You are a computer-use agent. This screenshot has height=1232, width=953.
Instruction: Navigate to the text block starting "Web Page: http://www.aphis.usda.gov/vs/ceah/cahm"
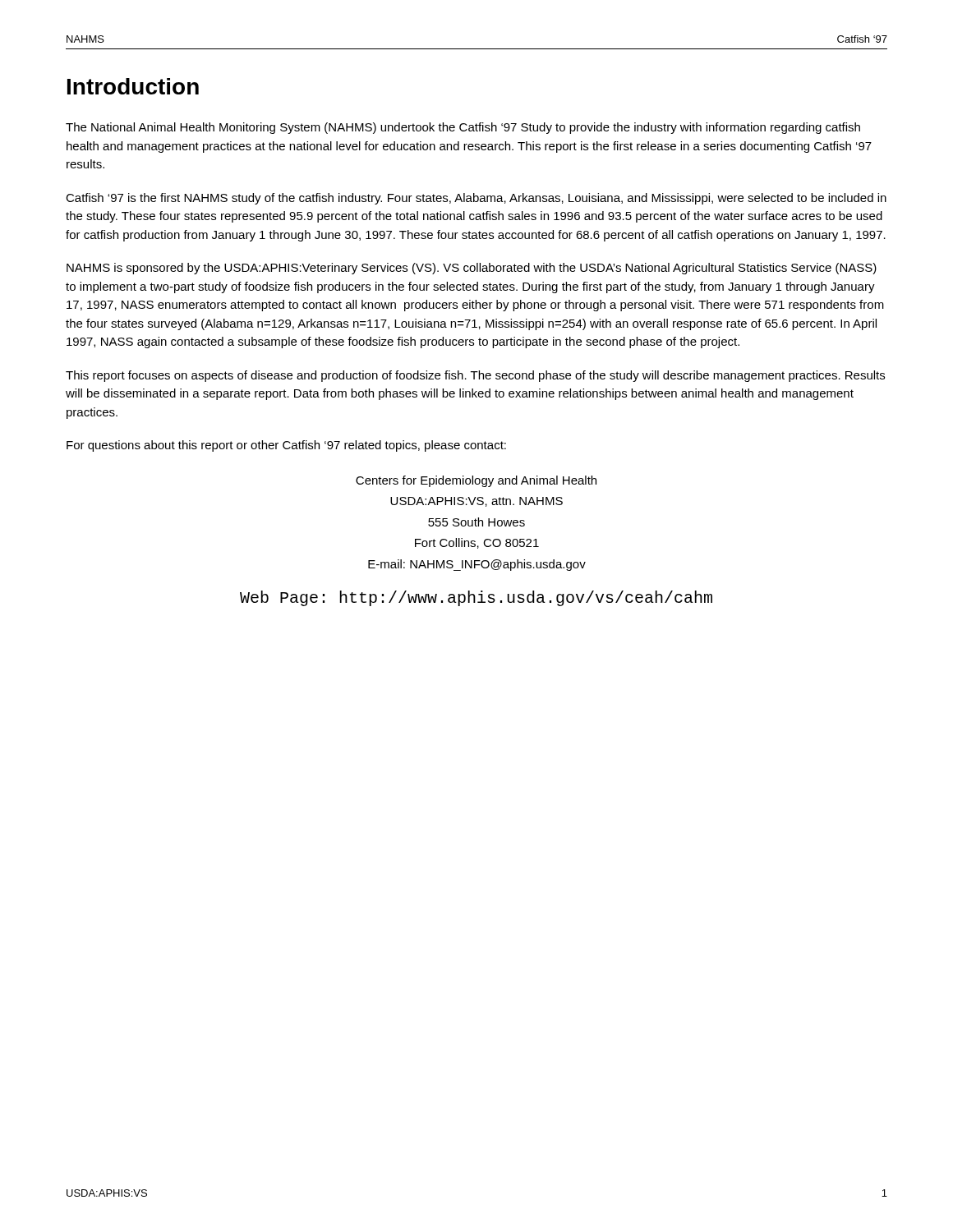click(x=476, y=598)
